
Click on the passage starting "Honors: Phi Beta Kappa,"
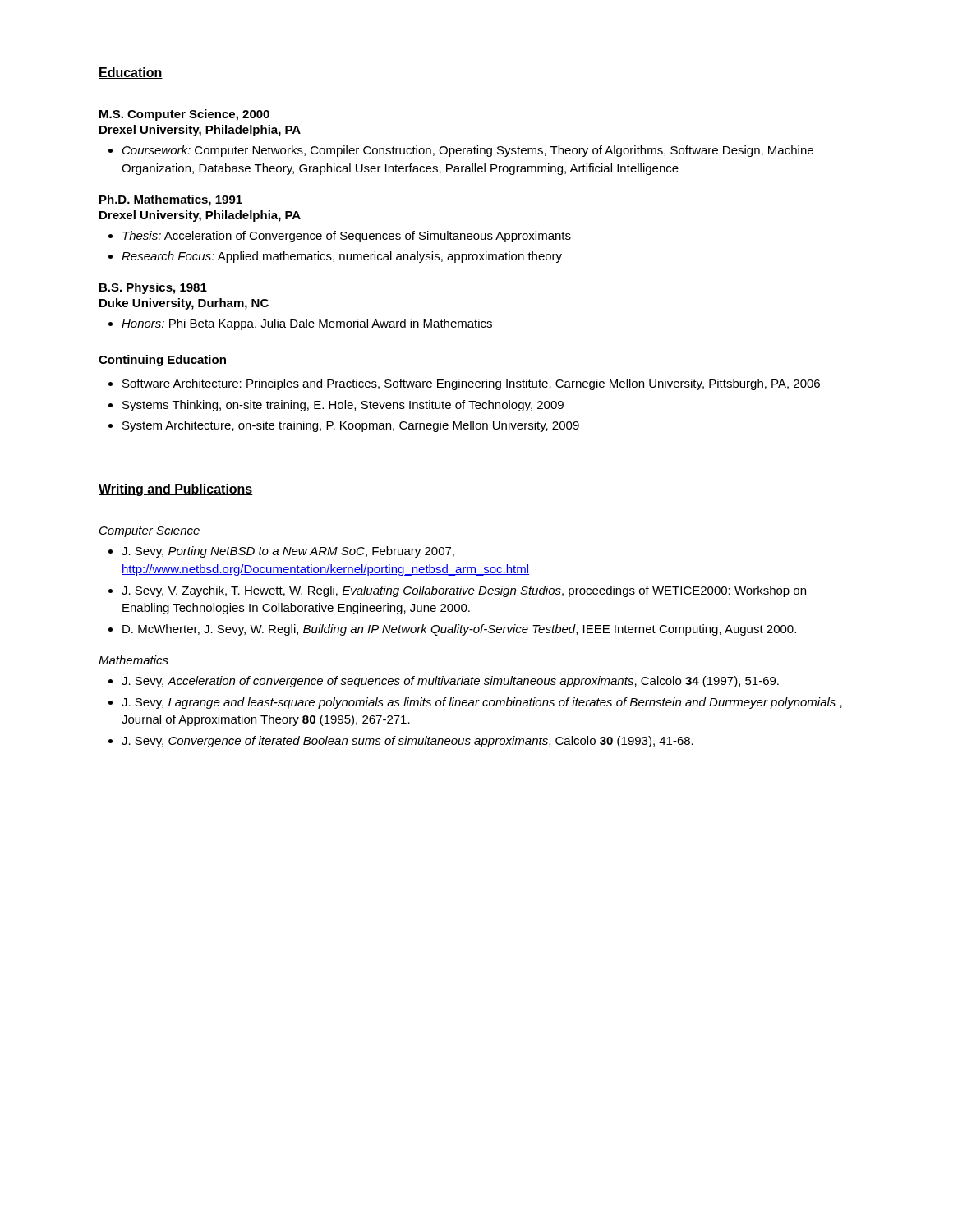(307, 323)
